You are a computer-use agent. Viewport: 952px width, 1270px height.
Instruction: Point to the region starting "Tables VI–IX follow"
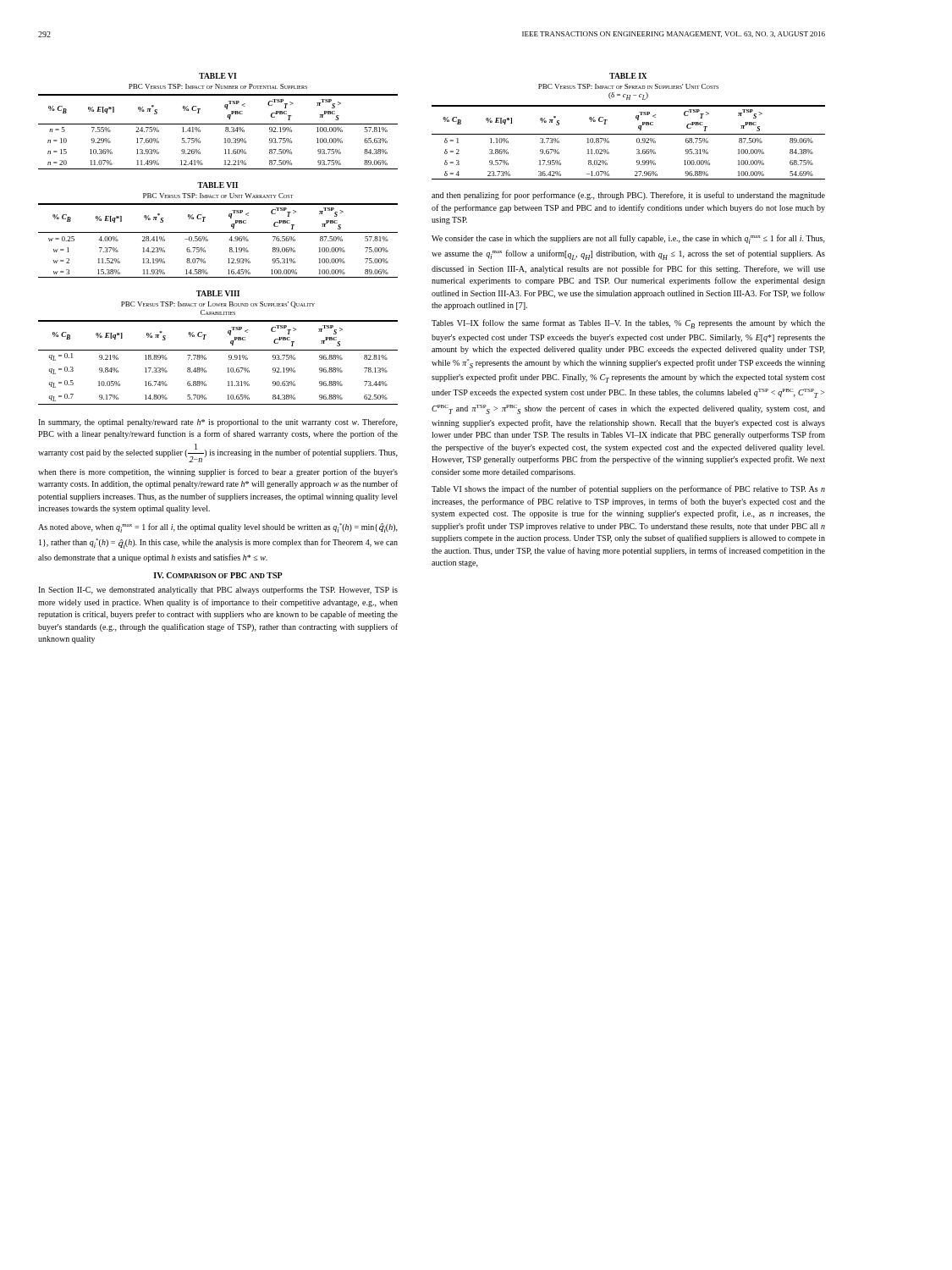pos(628,397)
